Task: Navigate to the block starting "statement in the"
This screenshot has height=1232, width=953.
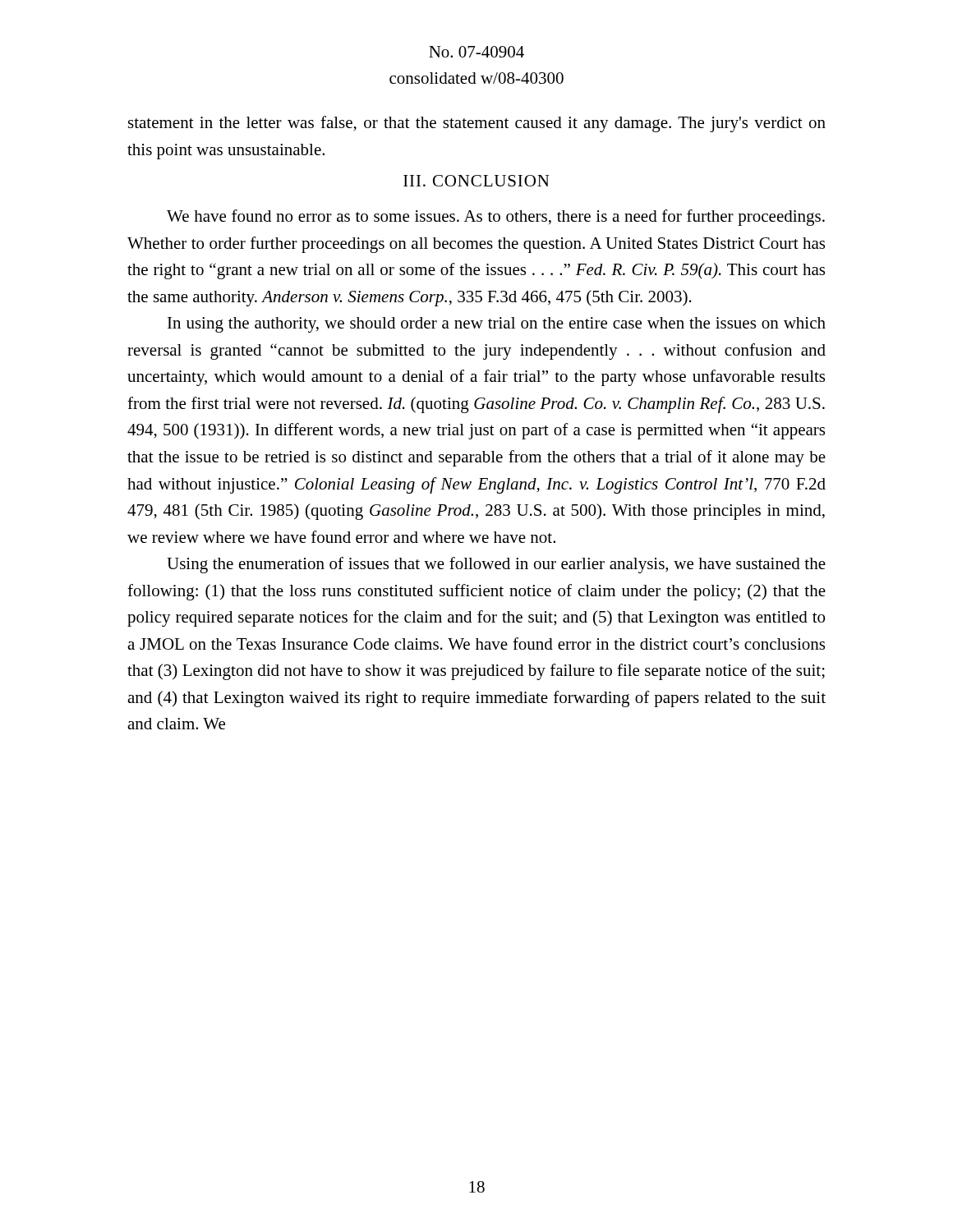Action: coord(476,136)
